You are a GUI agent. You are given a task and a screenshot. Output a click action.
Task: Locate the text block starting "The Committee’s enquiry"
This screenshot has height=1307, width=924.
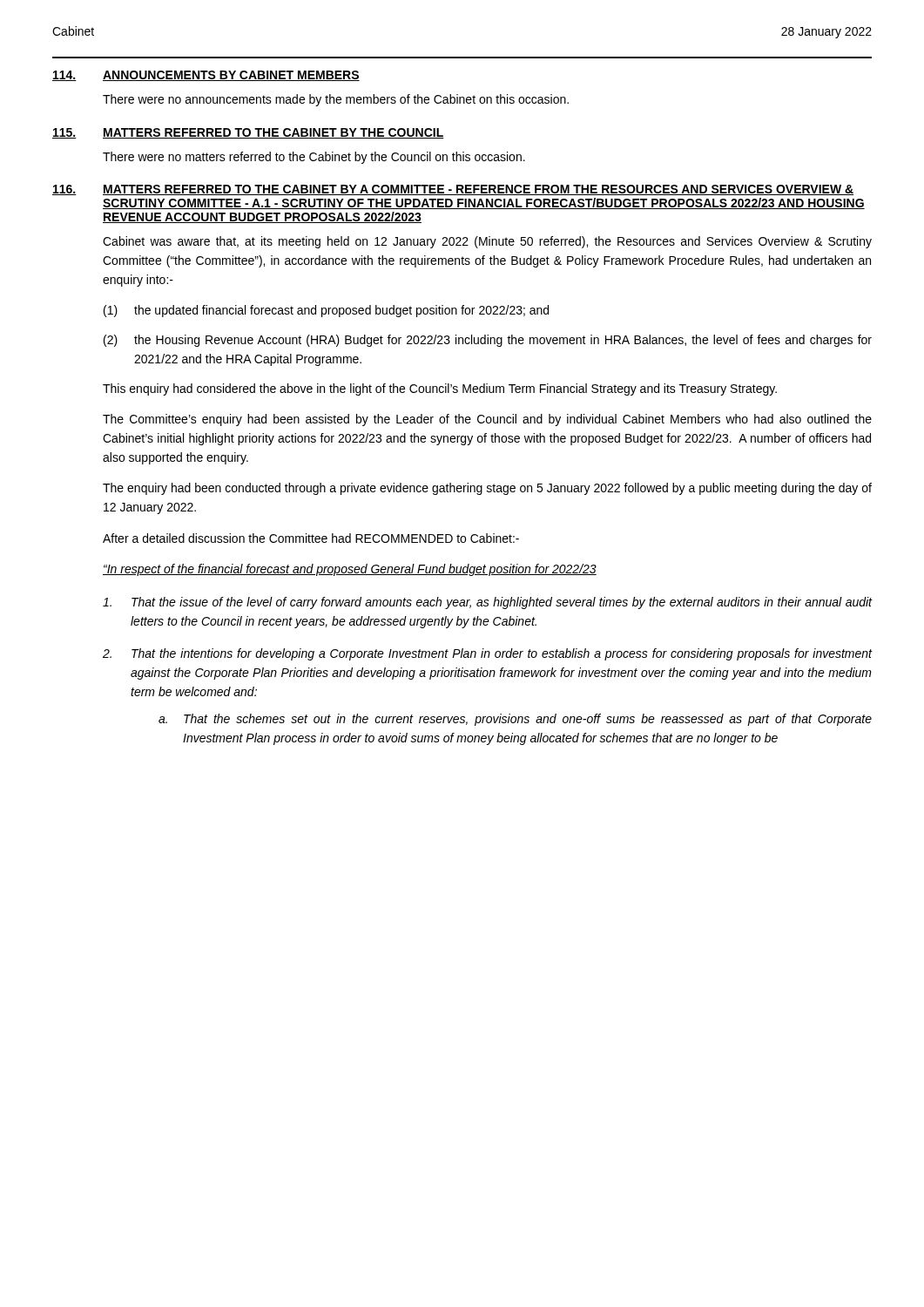tap(487, 438)
